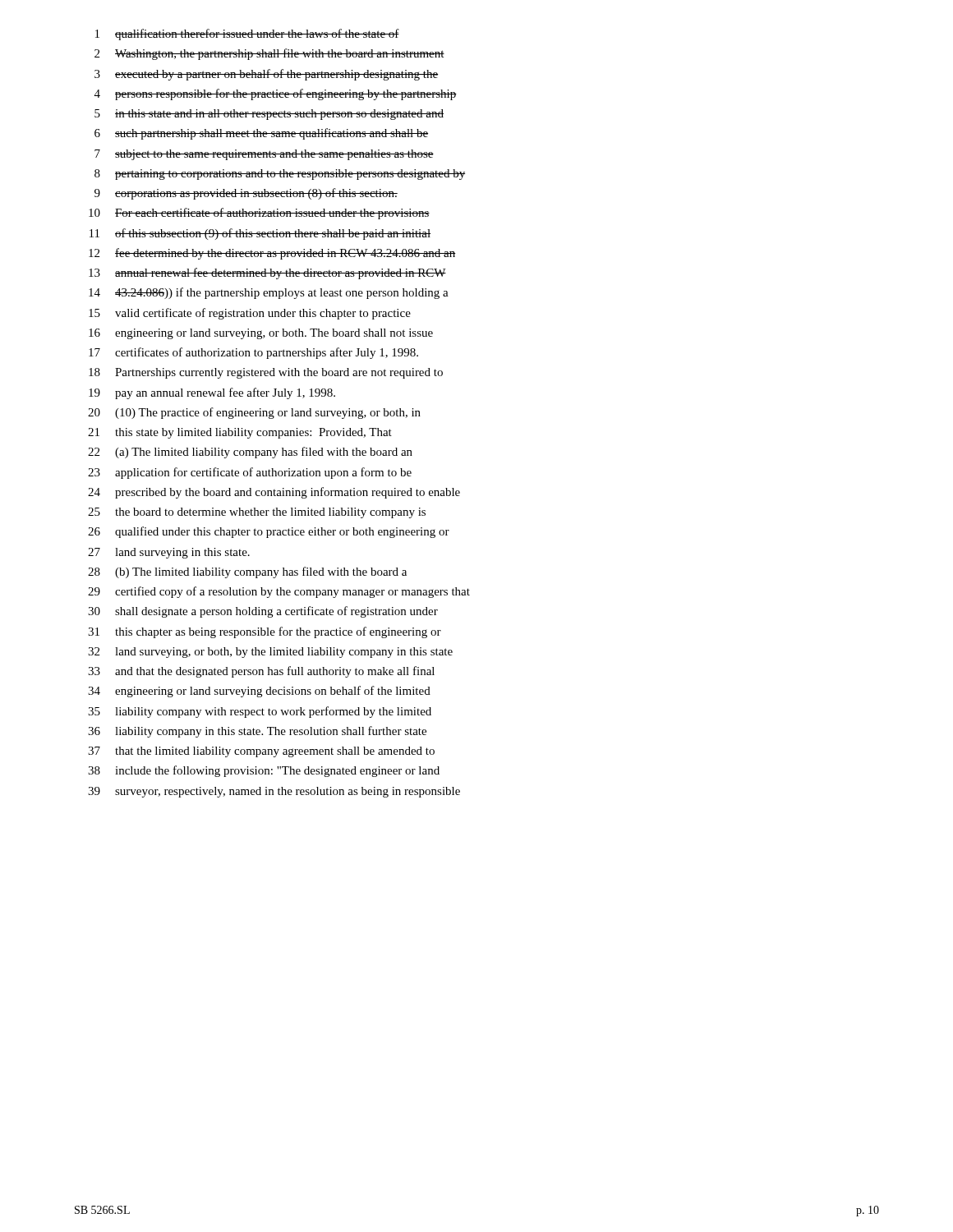Image resolution: width=953 pixels, height=1232 pixels.
Task: Navigate to the block starting "1qualification therefor issued under the laws of the"
Action: (247, 34)
